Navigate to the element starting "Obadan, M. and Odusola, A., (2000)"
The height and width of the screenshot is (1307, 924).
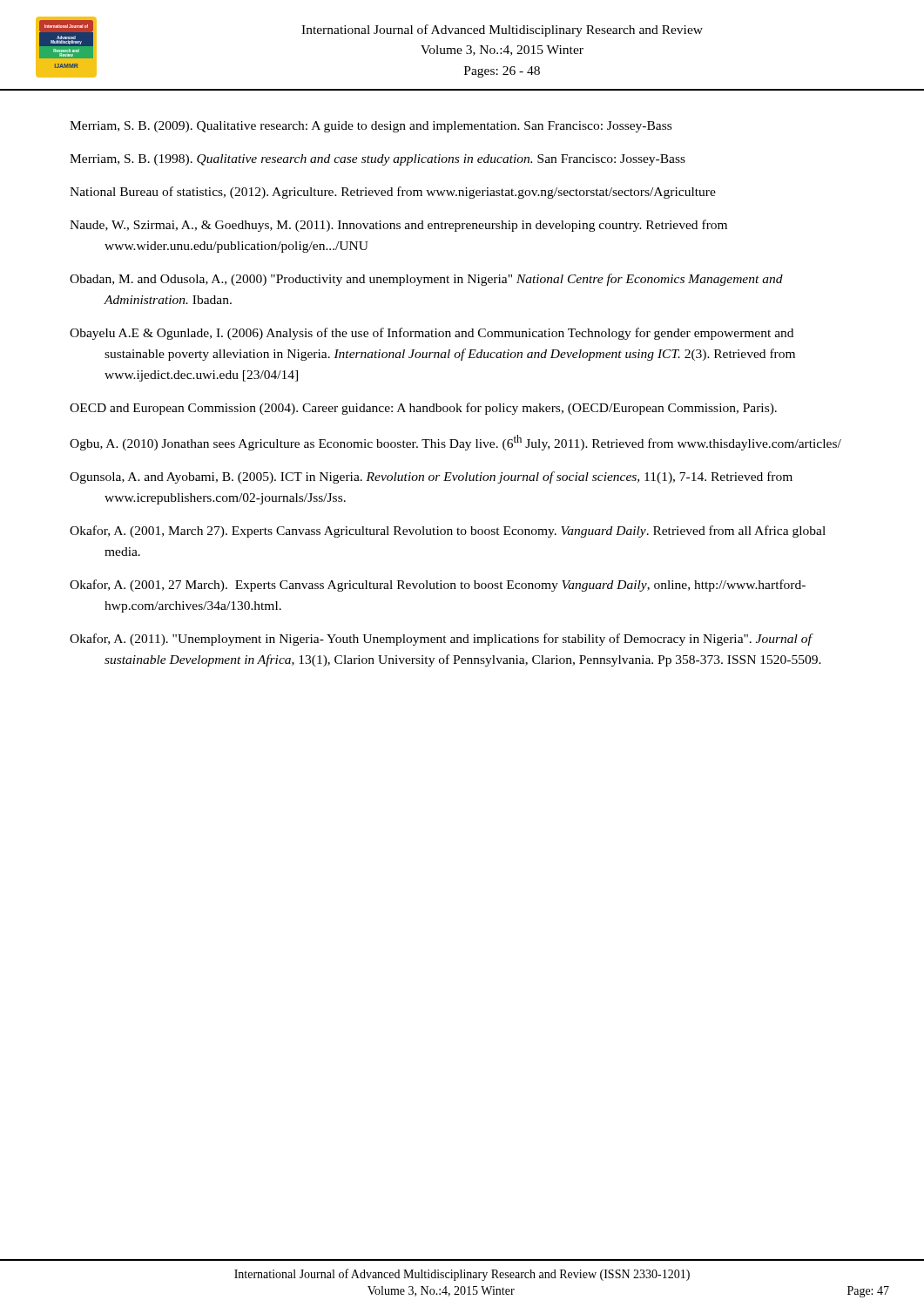click(x=426, y=289)
